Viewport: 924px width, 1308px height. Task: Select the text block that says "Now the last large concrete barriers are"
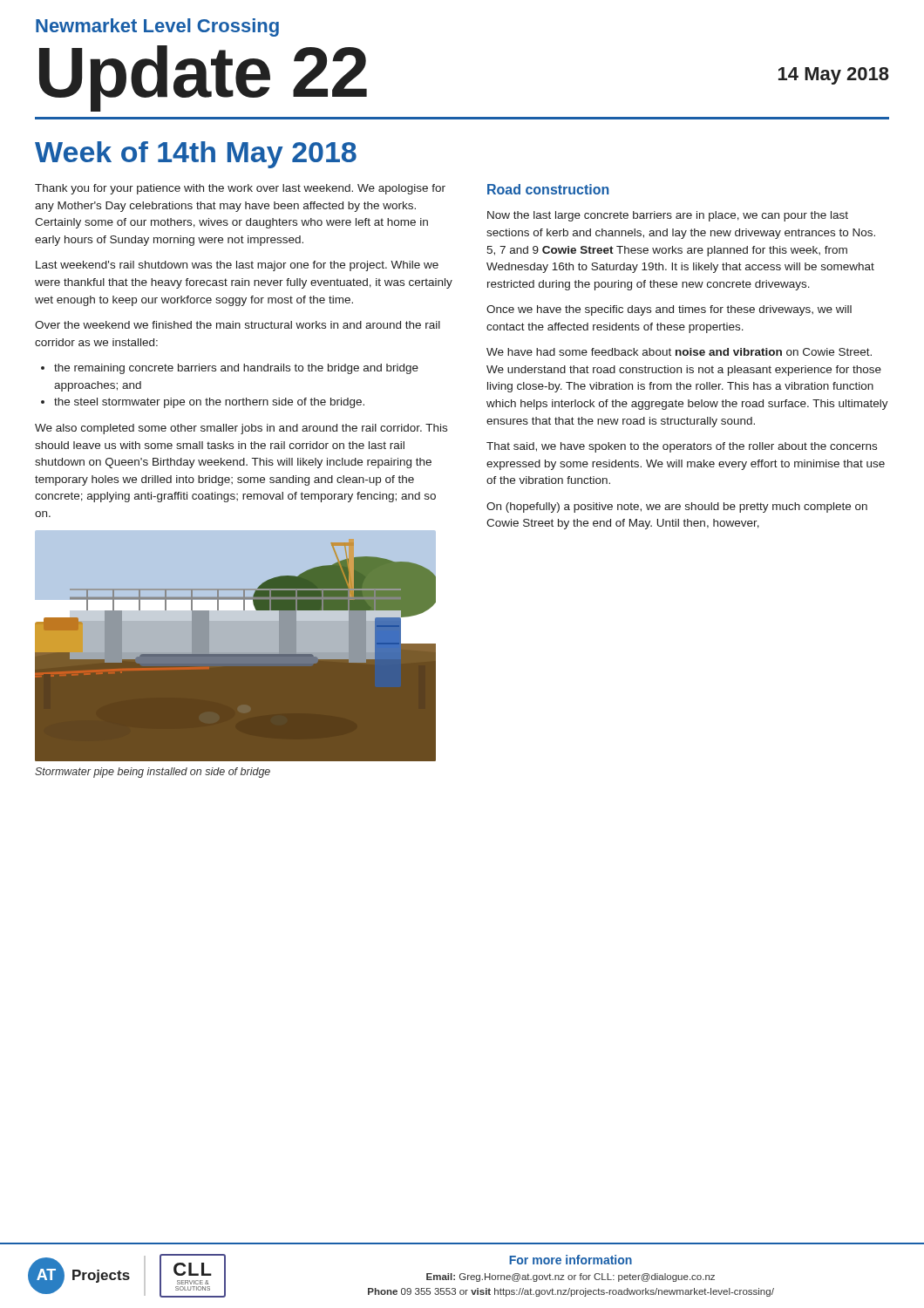point(688,250)
